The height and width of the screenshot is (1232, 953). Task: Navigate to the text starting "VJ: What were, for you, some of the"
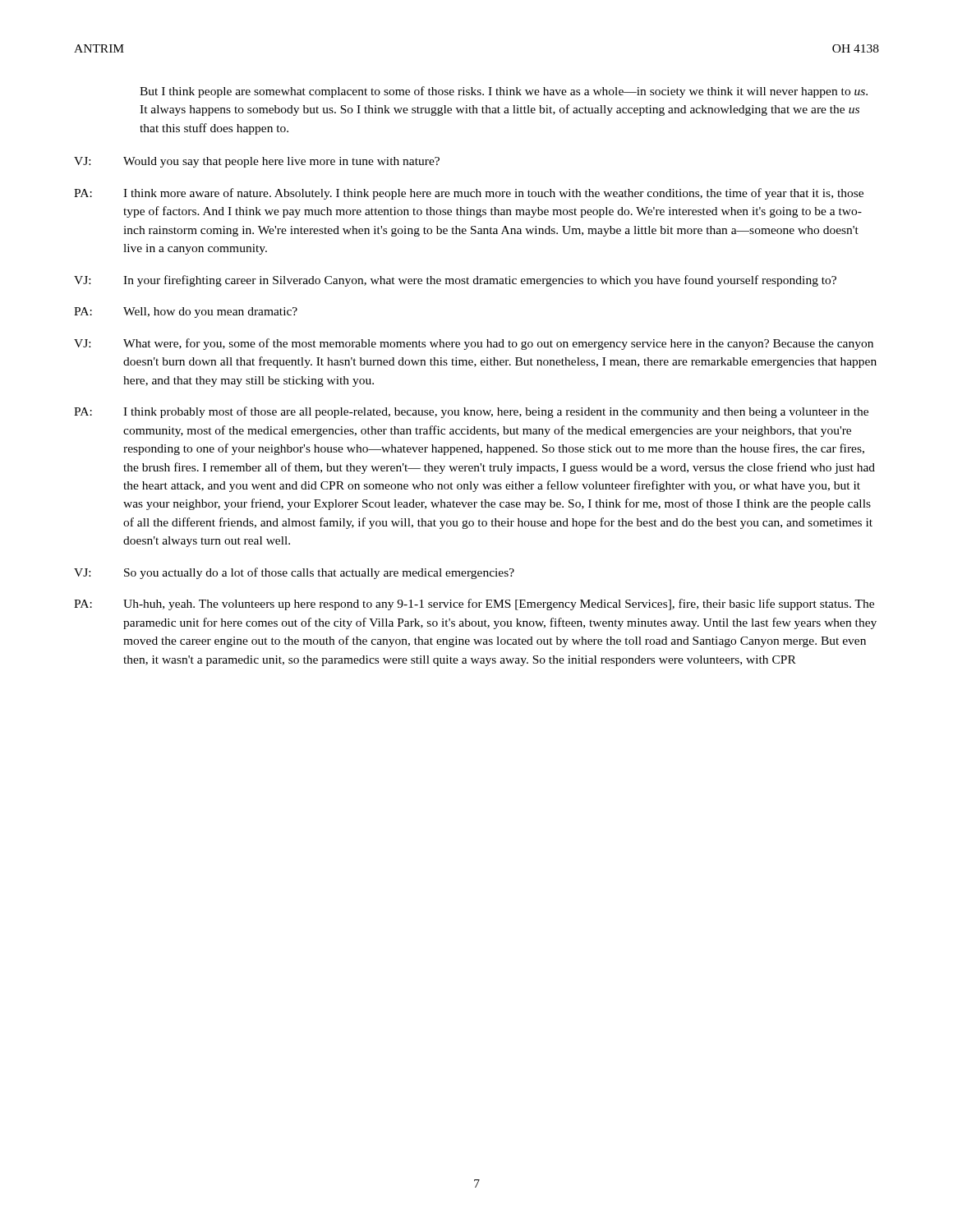(x=476, y=362)
